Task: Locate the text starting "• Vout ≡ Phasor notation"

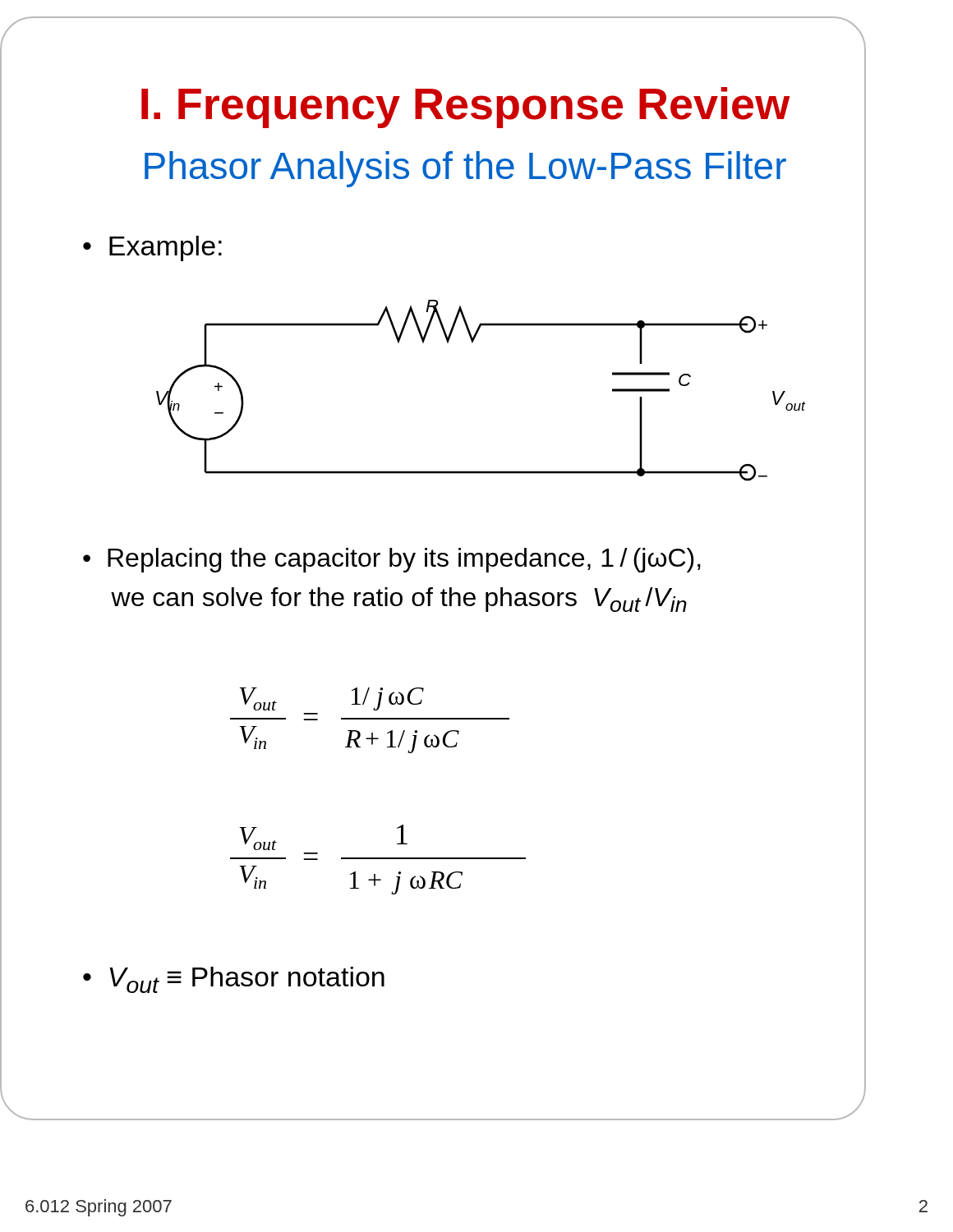Action: pos(234,979)
